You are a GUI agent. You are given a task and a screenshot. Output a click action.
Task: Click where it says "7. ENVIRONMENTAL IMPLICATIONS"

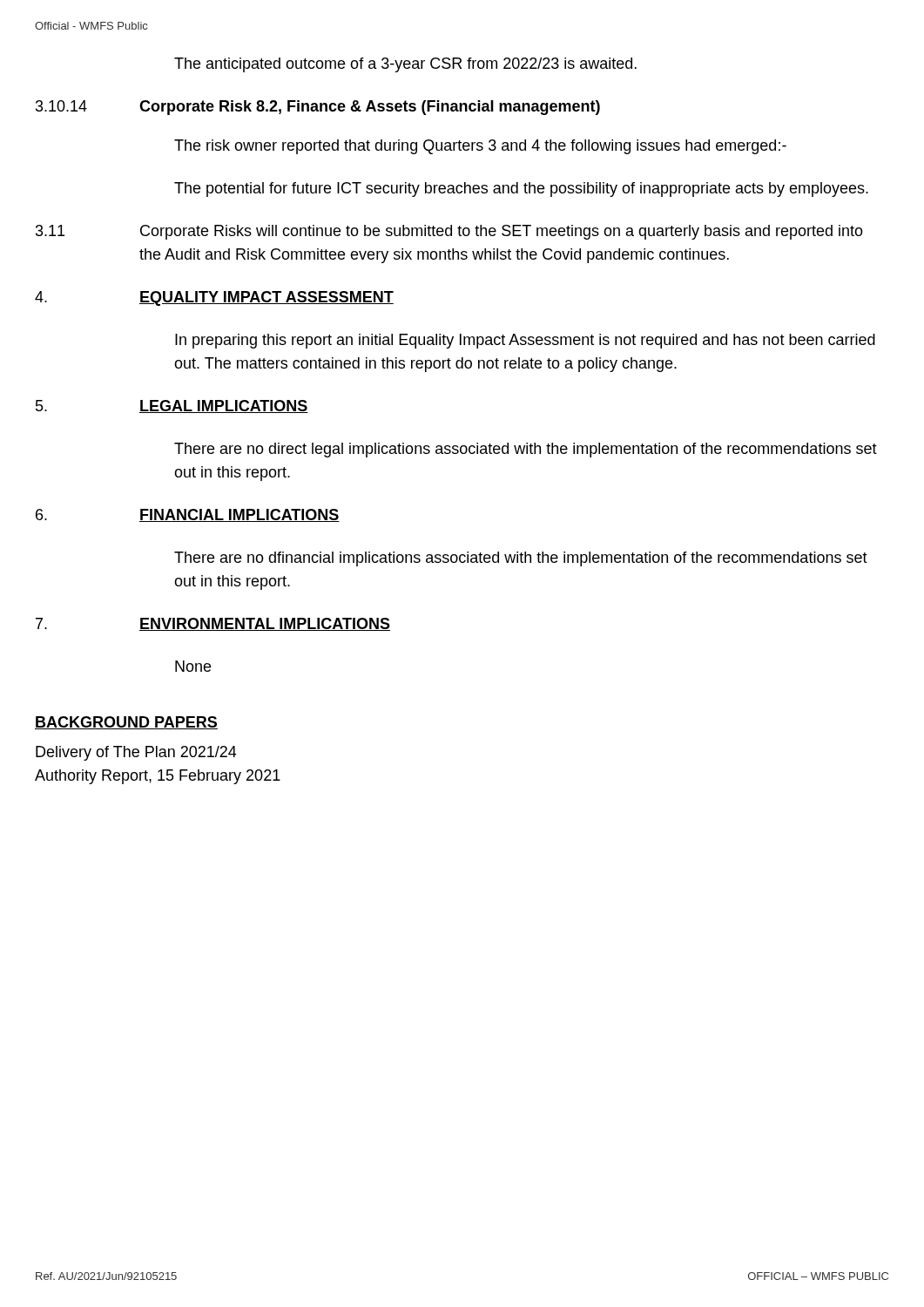(212, 624)
